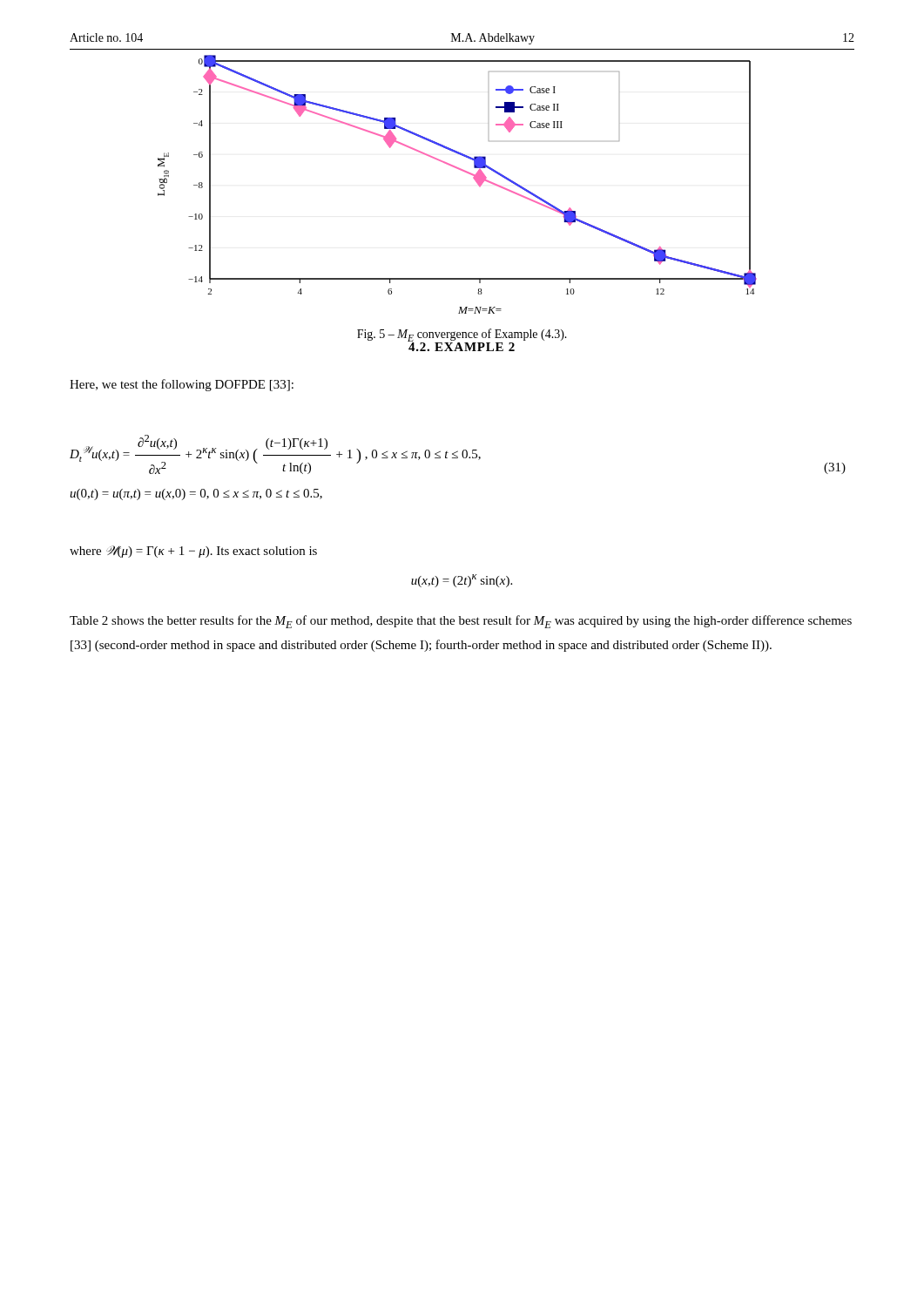924x1307 pixels.
Task: Point to the text starting "u(x,t) = (2t)κ sin(x)."
Action: pos(462,579)
